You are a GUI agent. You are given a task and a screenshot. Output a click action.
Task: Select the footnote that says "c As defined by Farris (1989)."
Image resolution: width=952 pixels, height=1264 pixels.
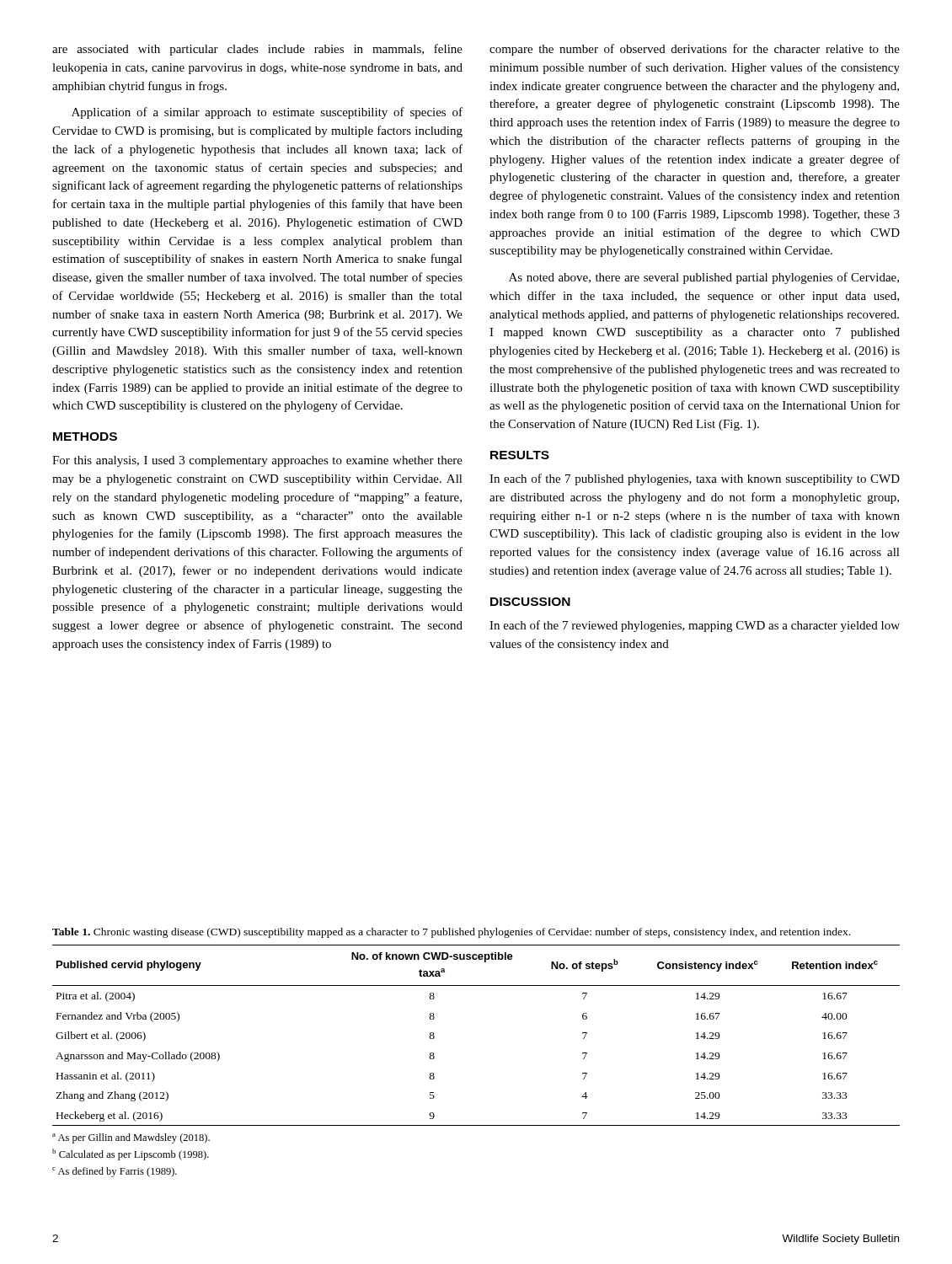pyautogui.click(x=115, y=1171)
